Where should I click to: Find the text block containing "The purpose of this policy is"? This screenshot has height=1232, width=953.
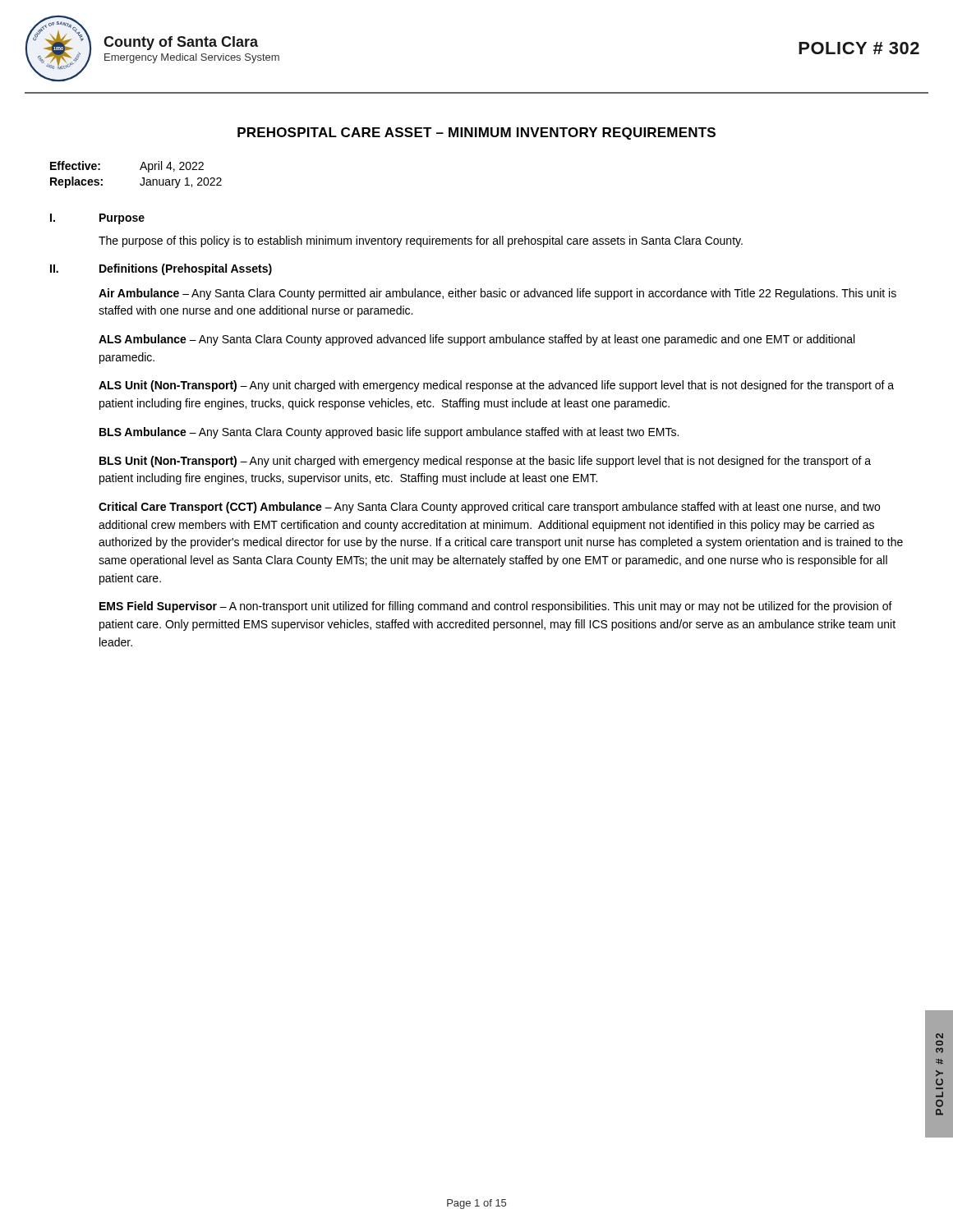421,241
